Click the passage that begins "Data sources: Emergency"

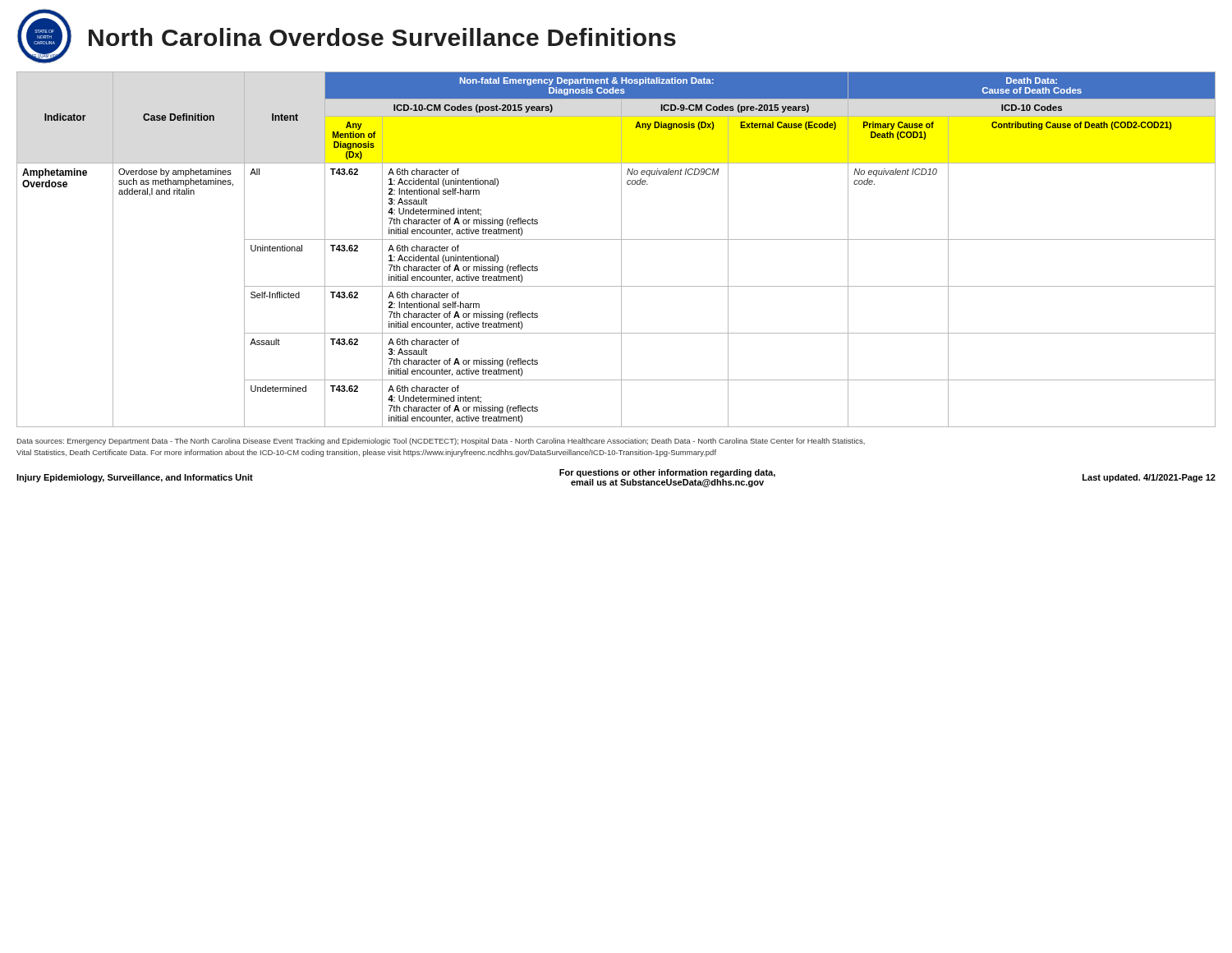coord(441,447)
